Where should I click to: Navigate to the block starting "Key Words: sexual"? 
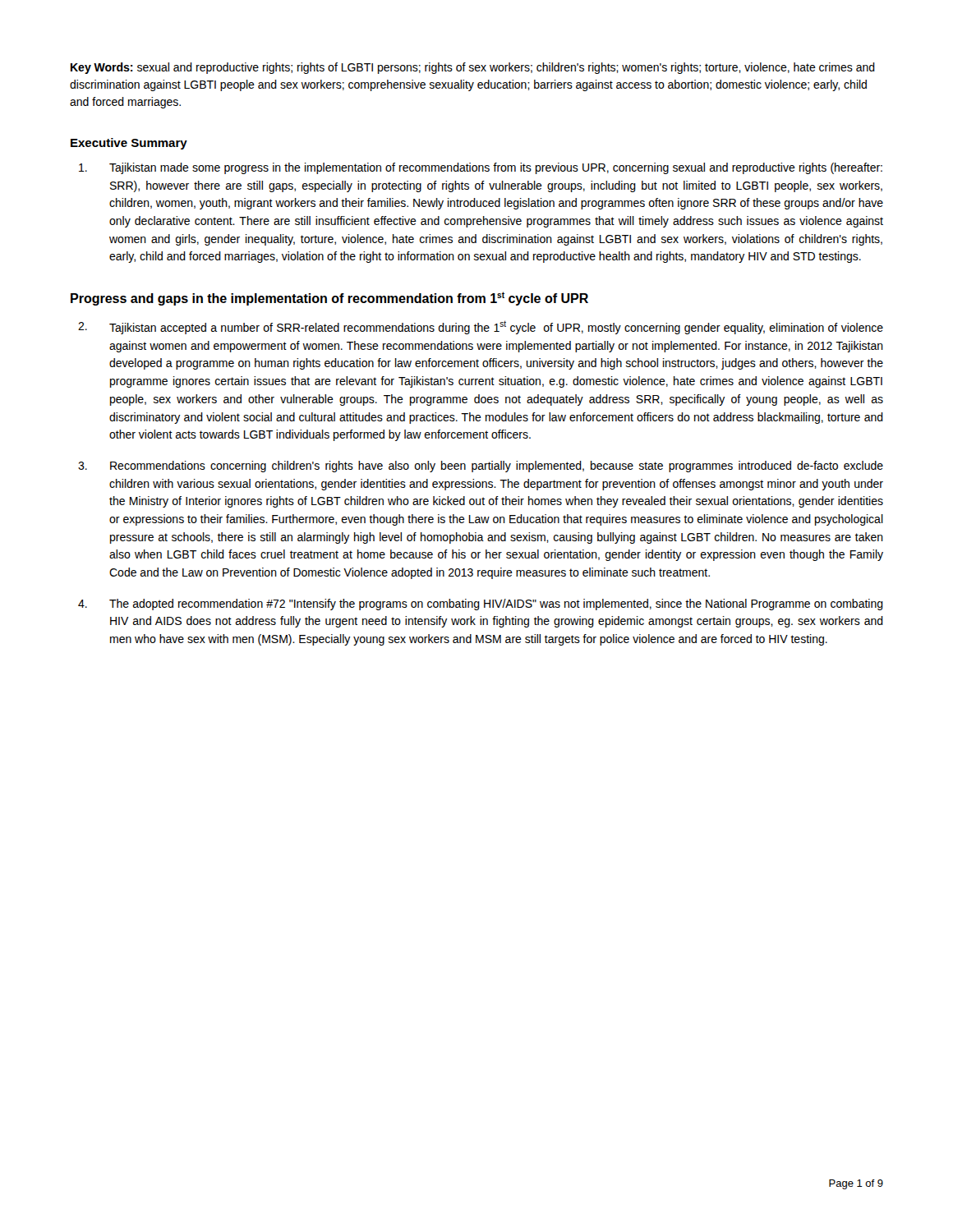click(x=472, y=85)
